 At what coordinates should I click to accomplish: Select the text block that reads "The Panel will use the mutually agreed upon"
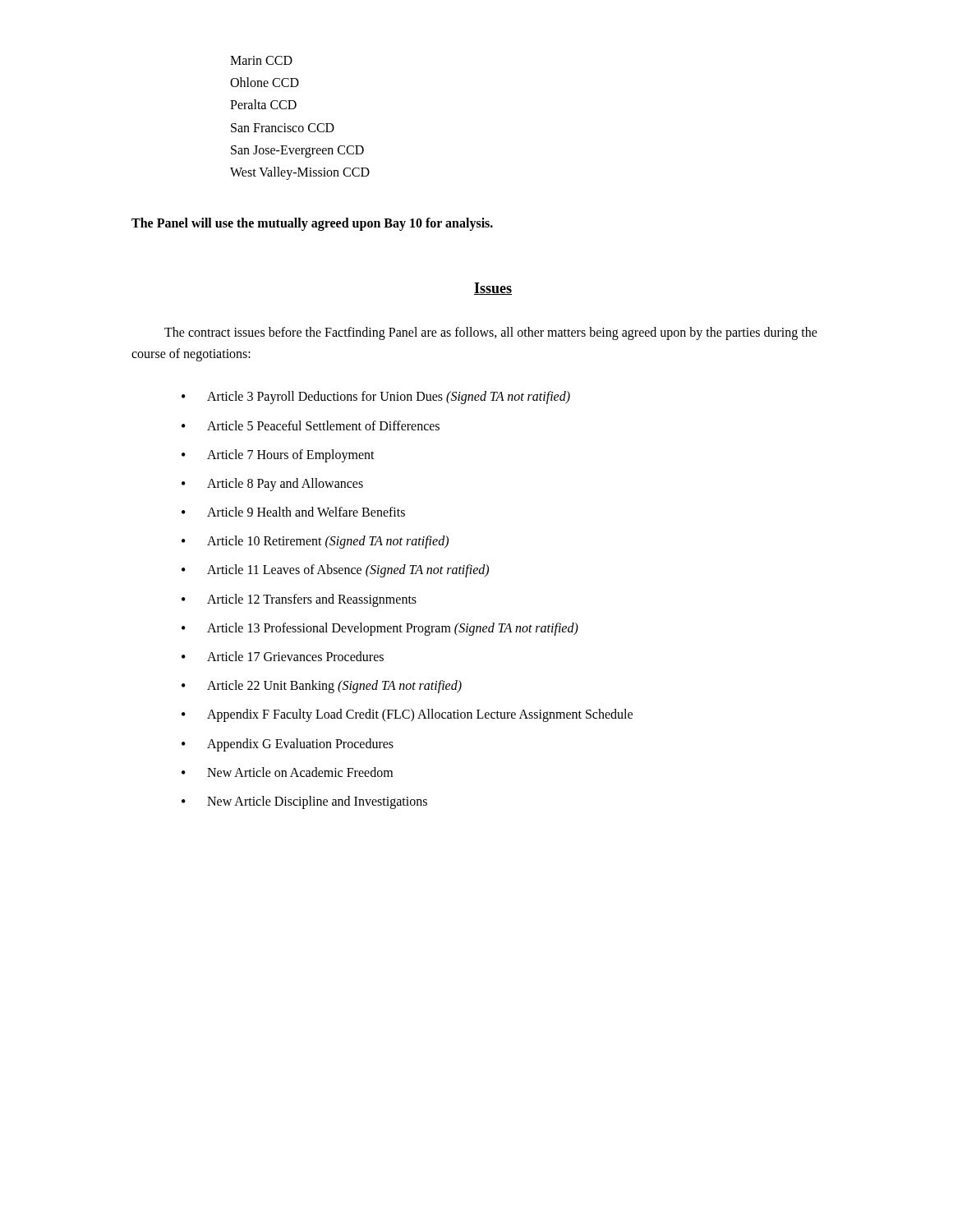[x=312, y=223]
